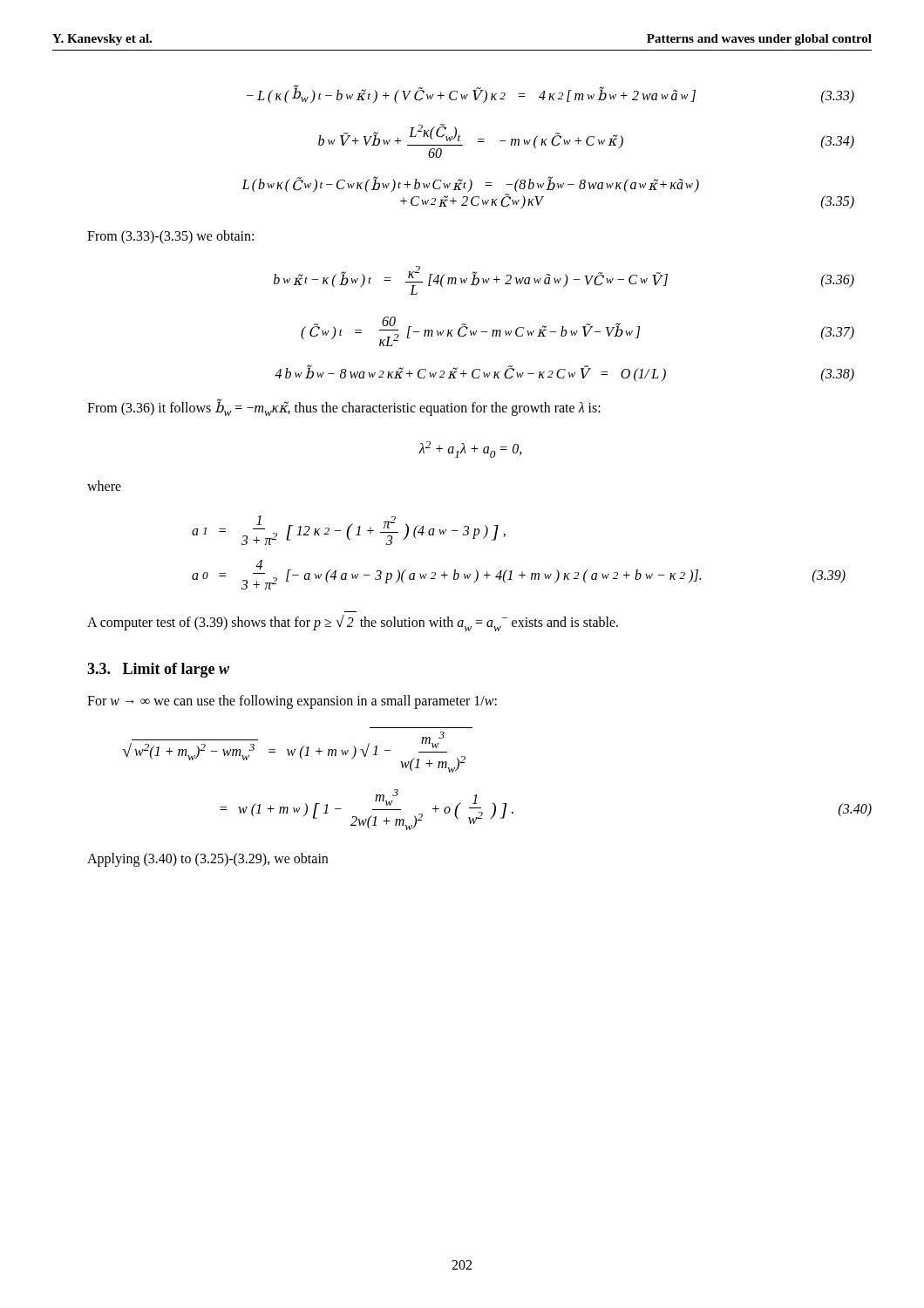The width and height of the screenshot is (924, 1308).
Task: Find the formula containing "√ w2(1 + mw)2"
Action: click(x=471, y=780)
